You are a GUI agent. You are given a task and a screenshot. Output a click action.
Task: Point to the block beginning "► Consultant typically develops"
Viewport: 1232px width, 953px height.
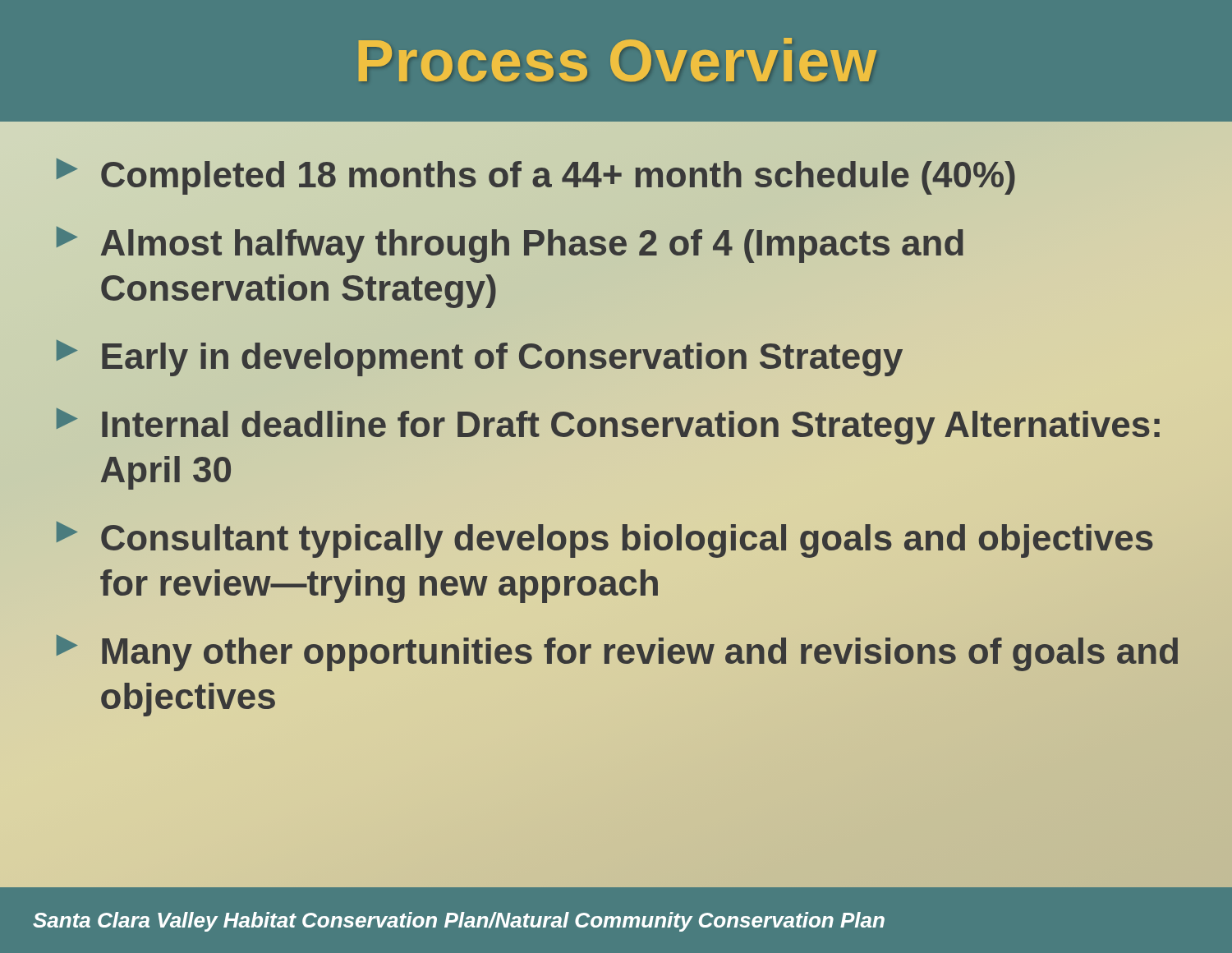point(616,560)
